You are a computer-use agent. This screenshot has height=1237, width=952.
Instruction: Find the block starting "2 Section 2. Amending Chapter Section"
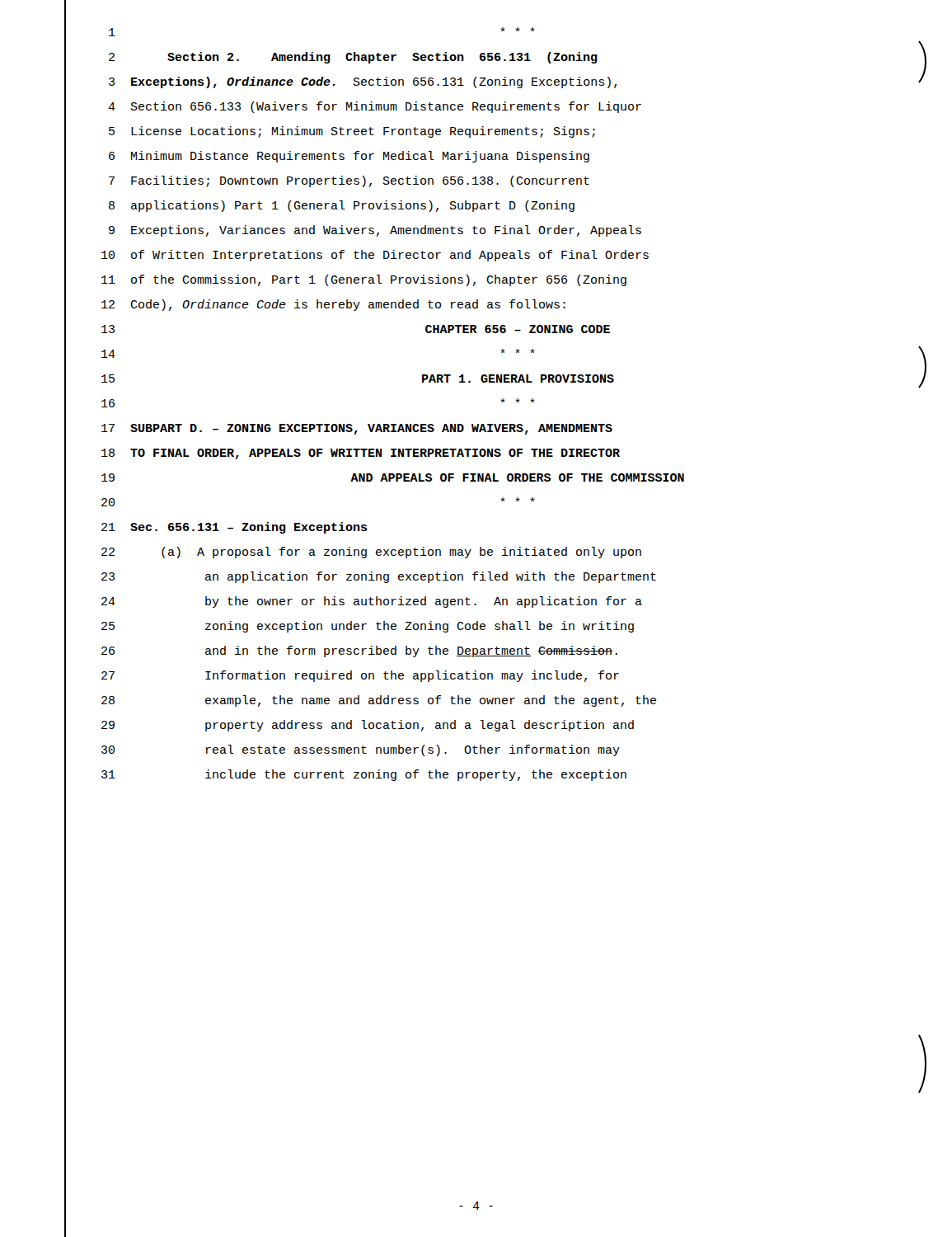[489, 58]
